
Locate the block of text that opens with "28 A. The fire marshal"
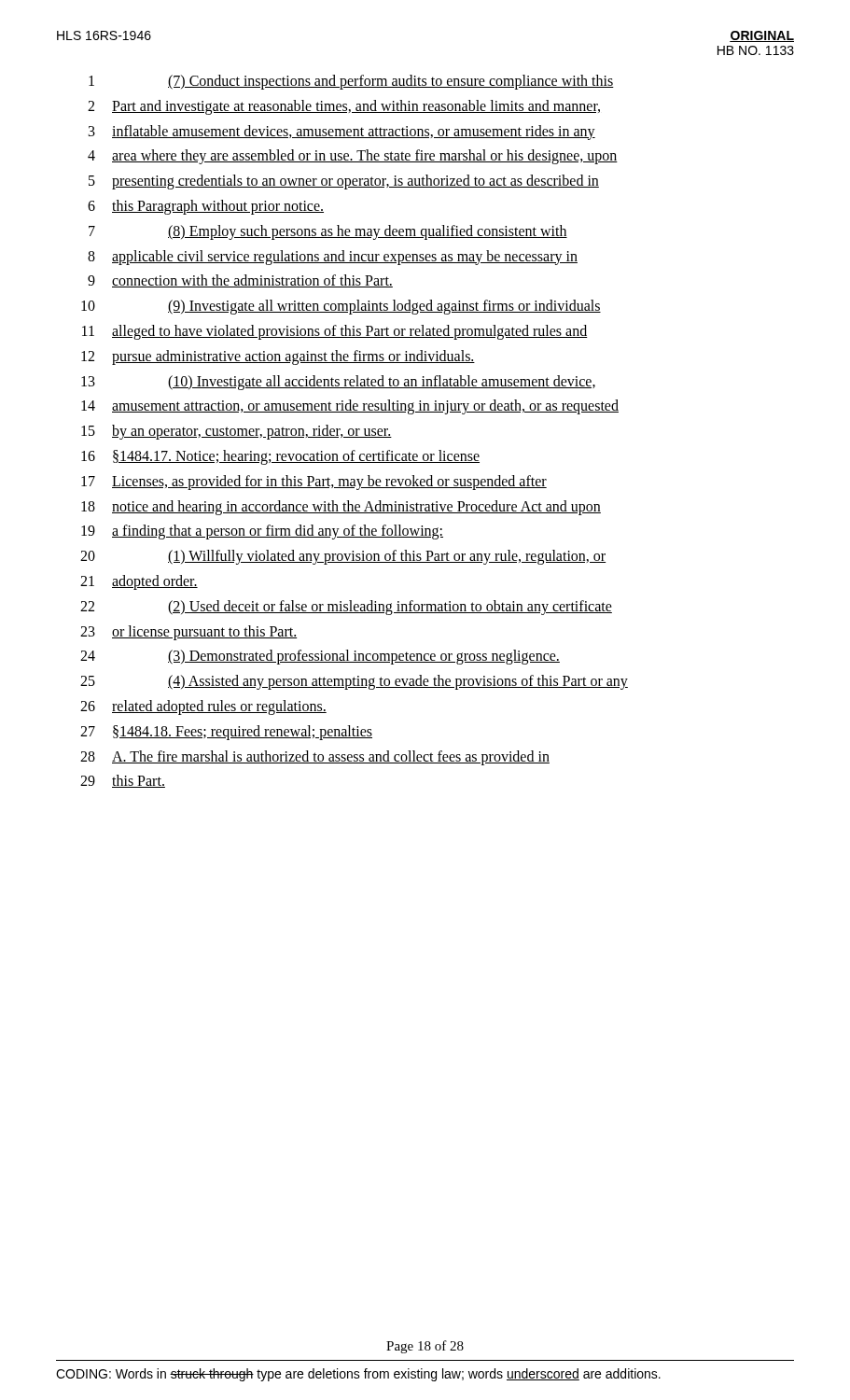[x=425, y=757]
